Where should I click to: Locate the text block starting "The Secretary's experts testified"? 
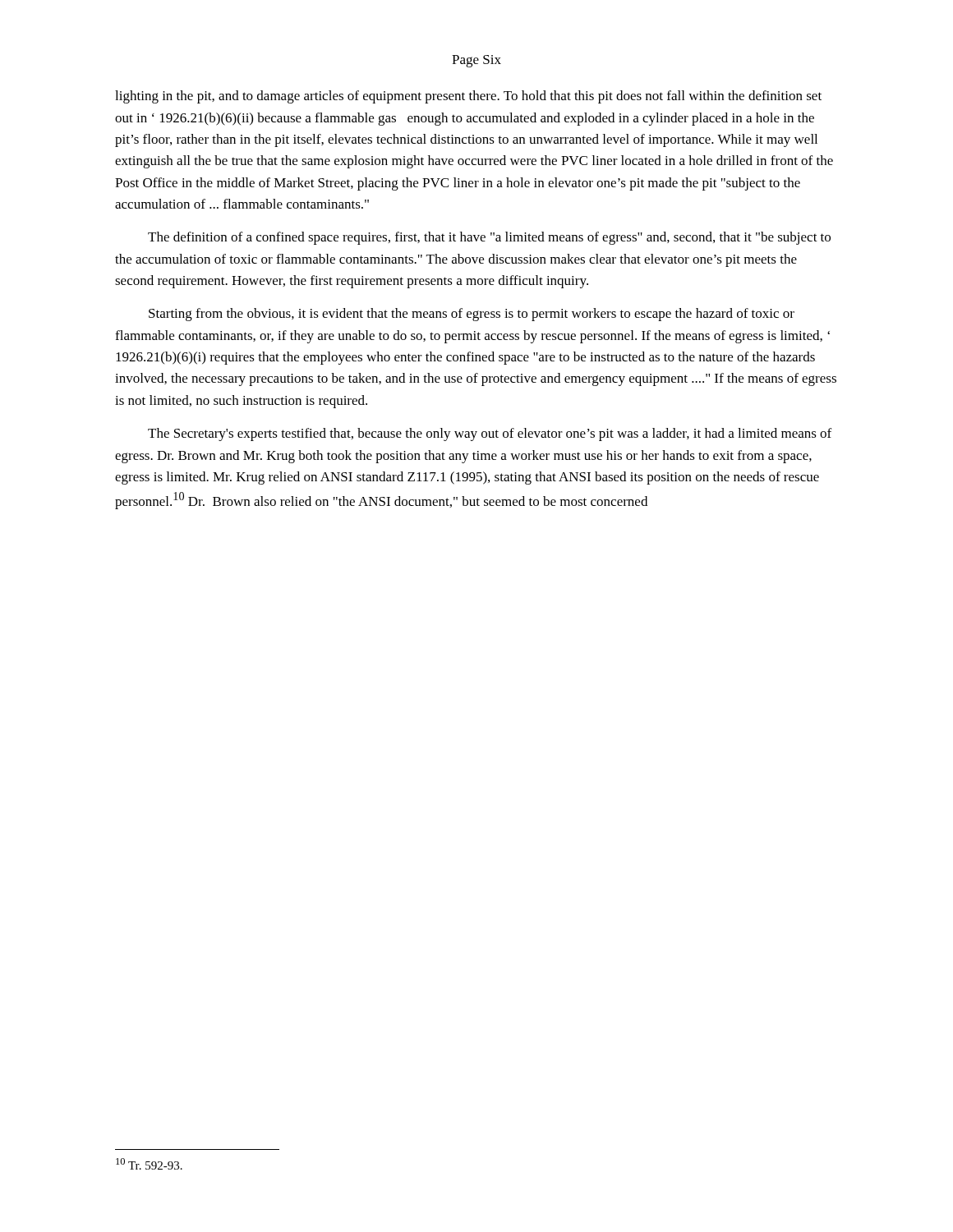click(476, 468)
